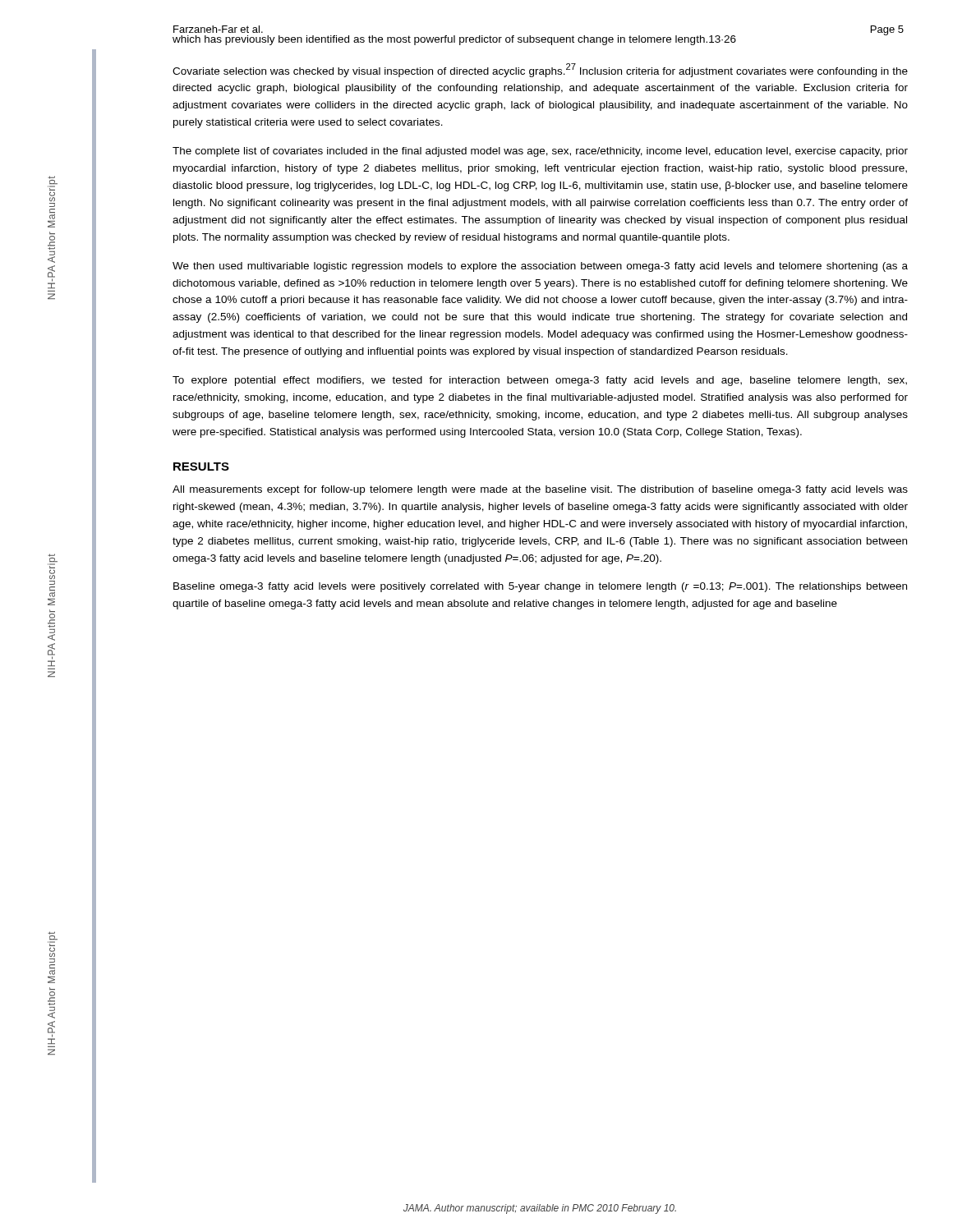953x1232 pixels.
Task: Point to the block starting "All measurements except for follow-up"
Action: (540, 523)
